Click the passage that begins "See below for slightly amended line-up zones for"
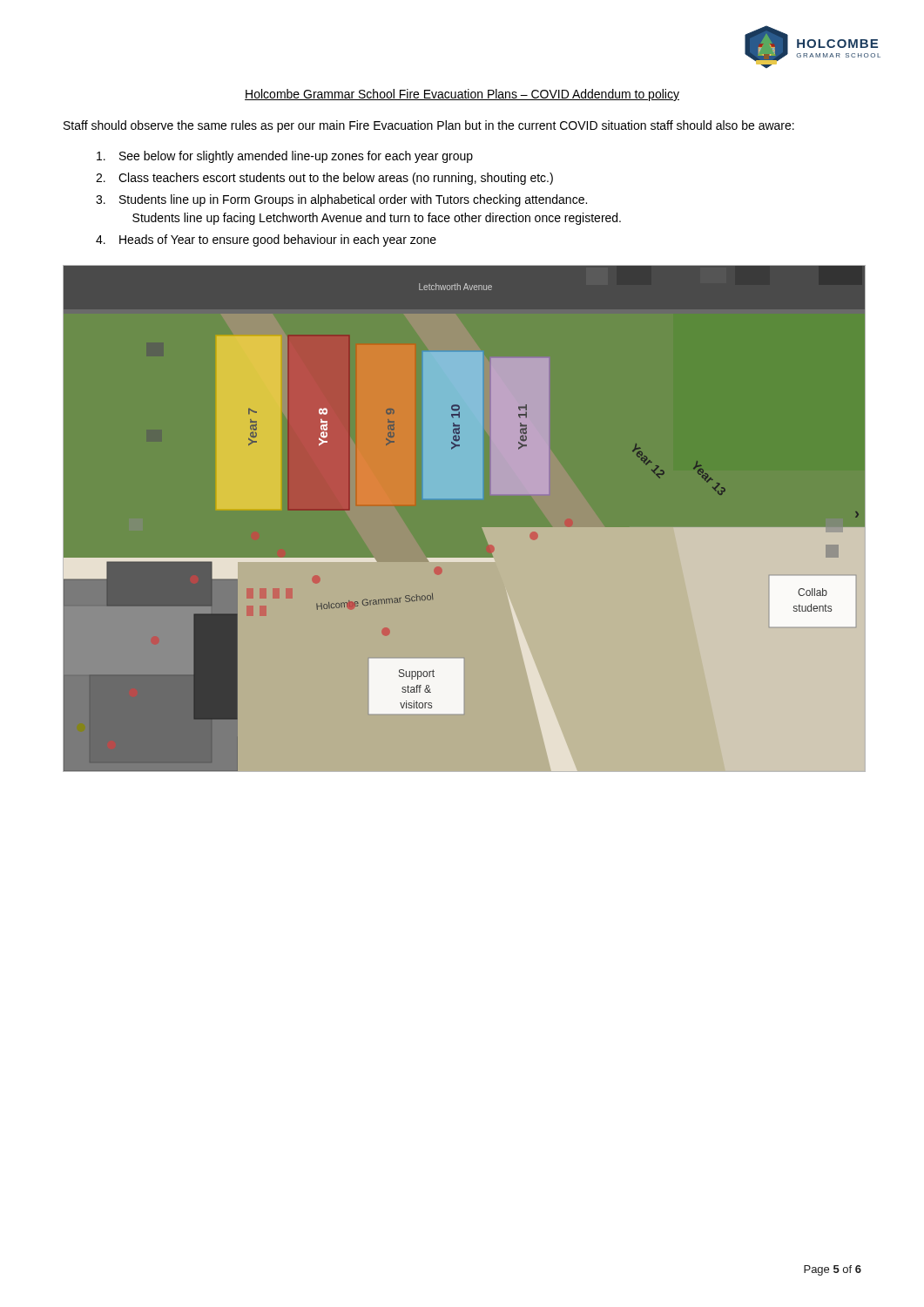The height and width of the screenshot is (1307, 924). (x=284, y=156)
